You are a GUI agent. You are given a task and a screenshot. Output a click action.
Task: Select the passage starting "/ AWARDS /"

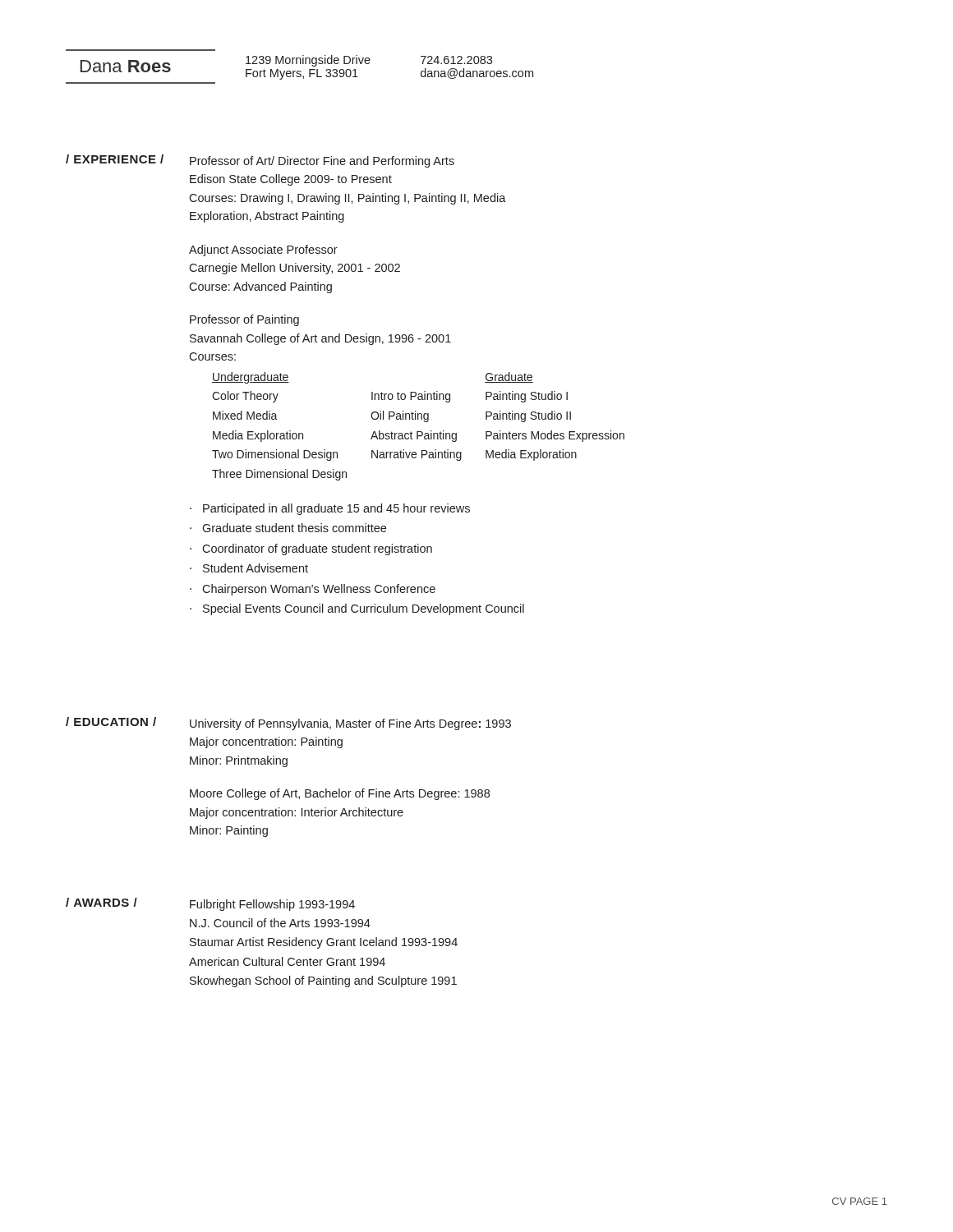click(x=101, y=902)
